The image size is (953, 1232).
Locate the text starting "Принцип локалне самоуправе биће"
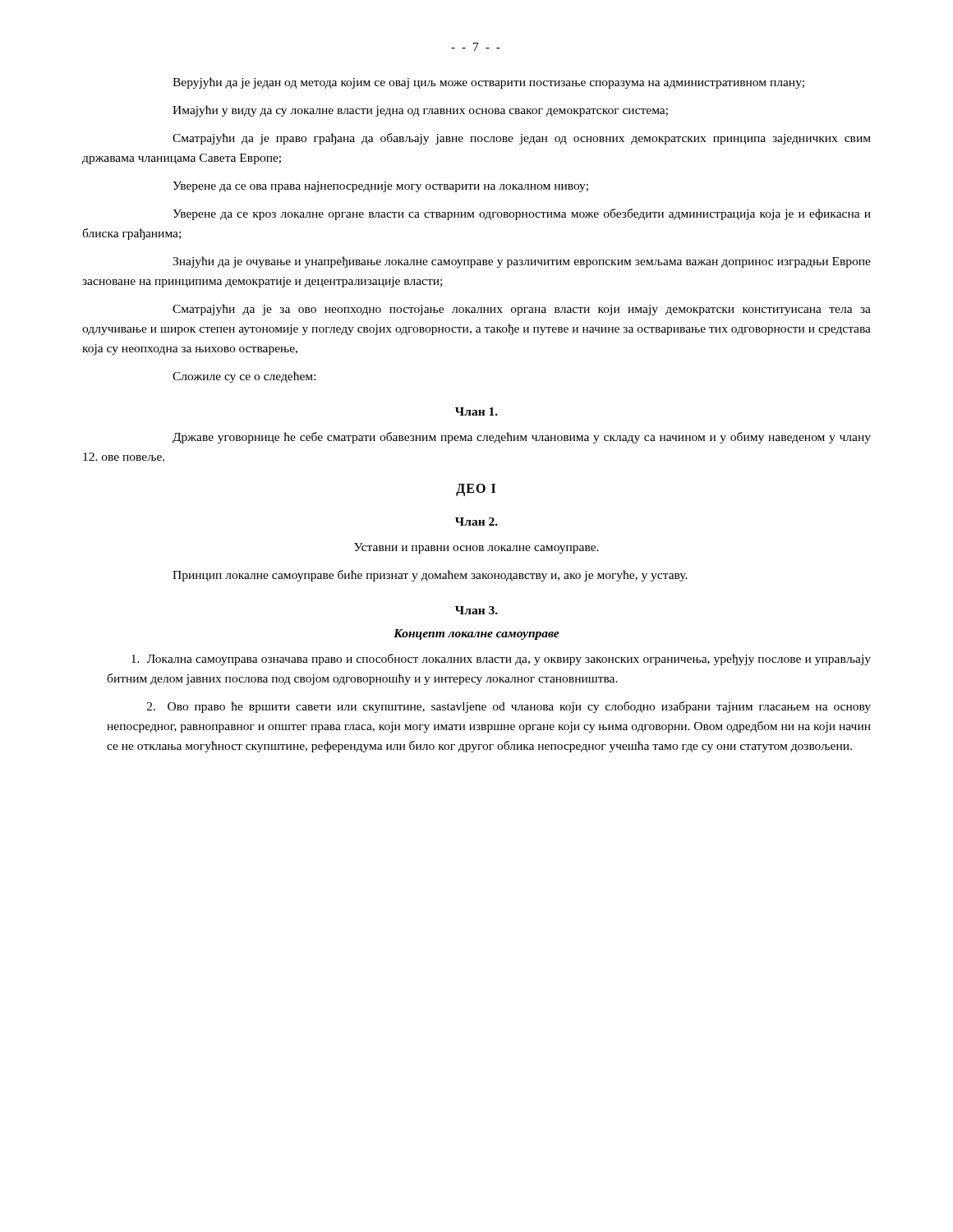430,575
